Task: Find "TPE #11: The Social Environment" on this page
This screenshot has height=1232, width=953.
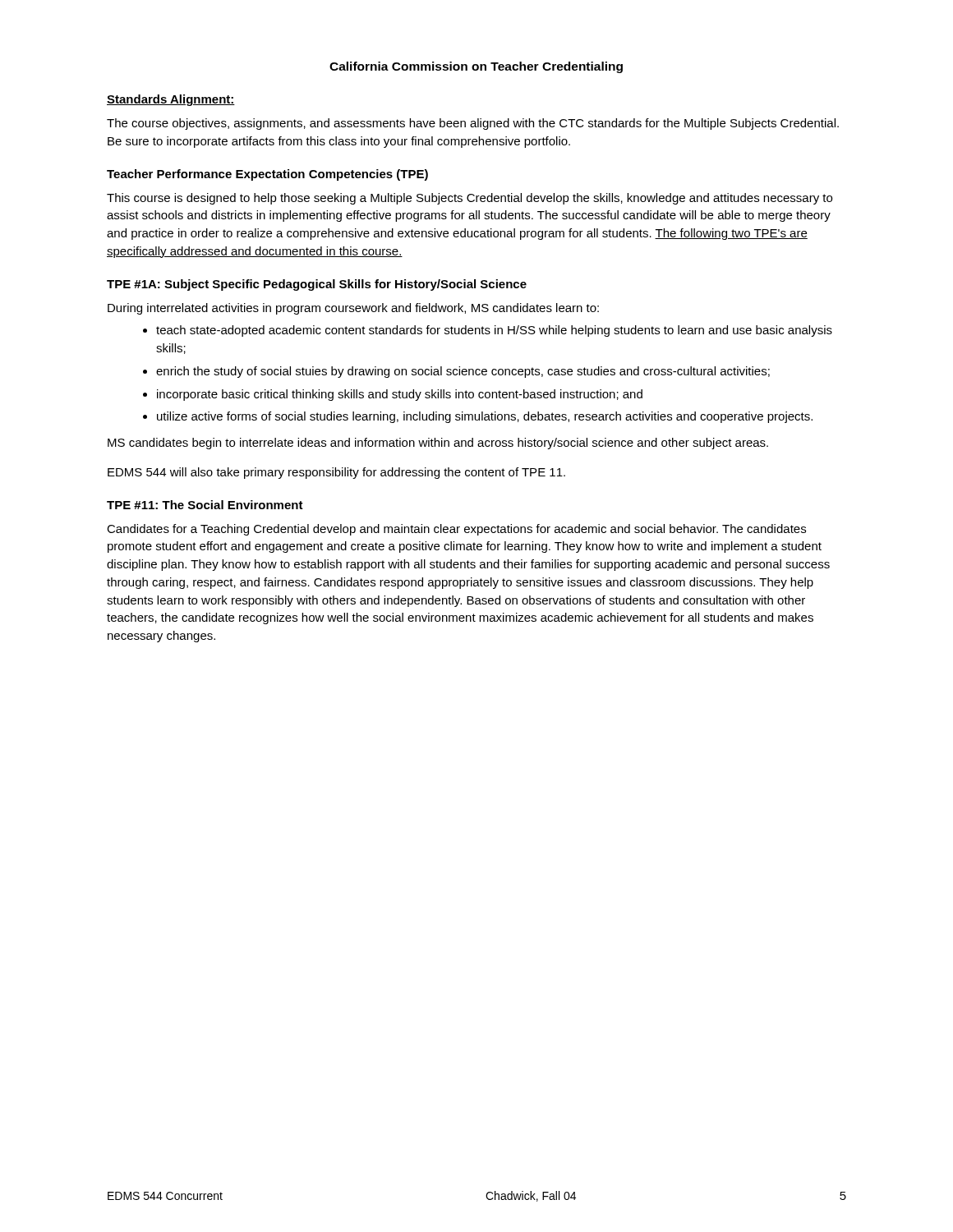Action: 205,504
